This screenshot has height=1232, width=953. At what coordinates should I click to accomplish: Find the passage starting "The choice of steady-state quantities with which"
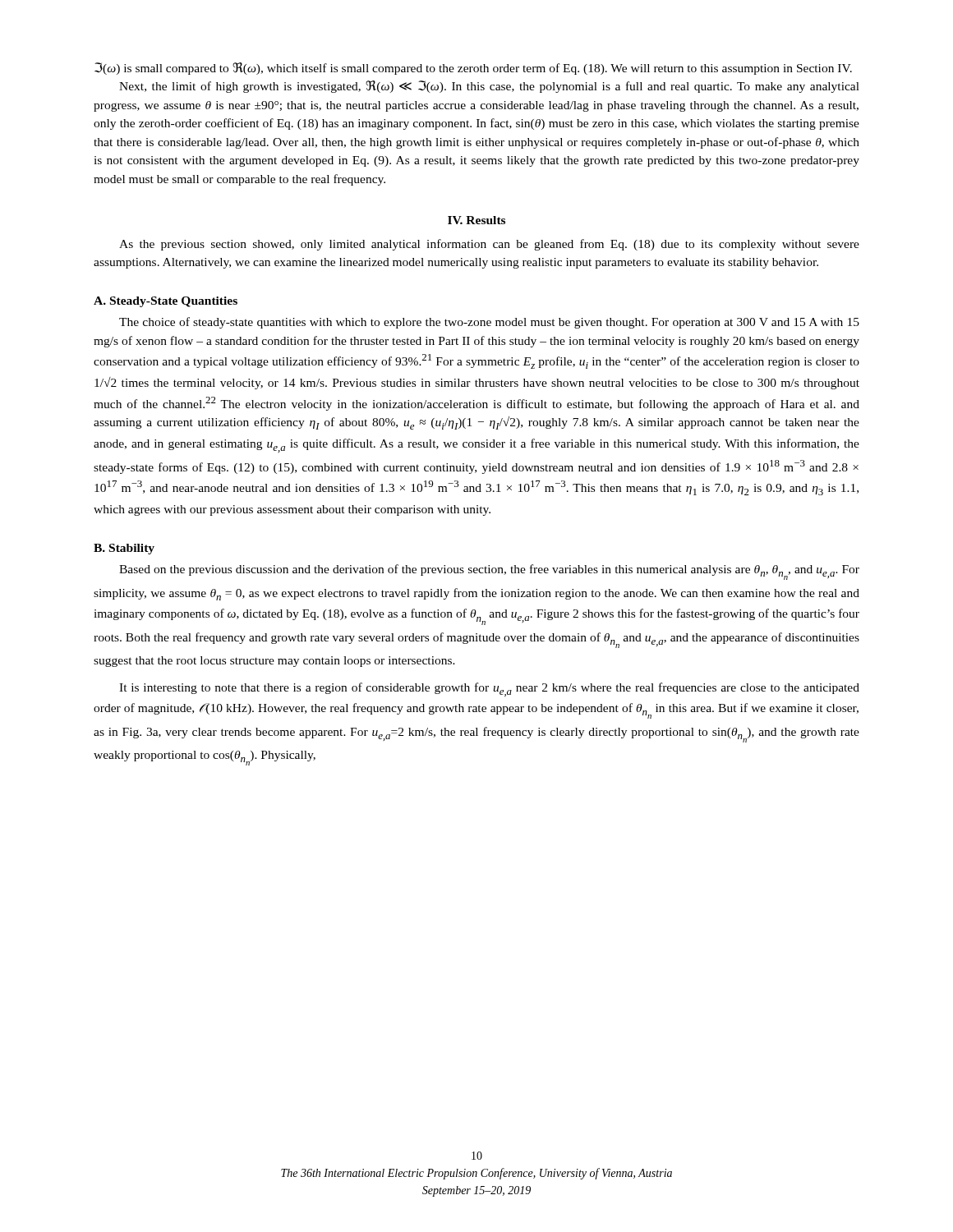[476, 416]
